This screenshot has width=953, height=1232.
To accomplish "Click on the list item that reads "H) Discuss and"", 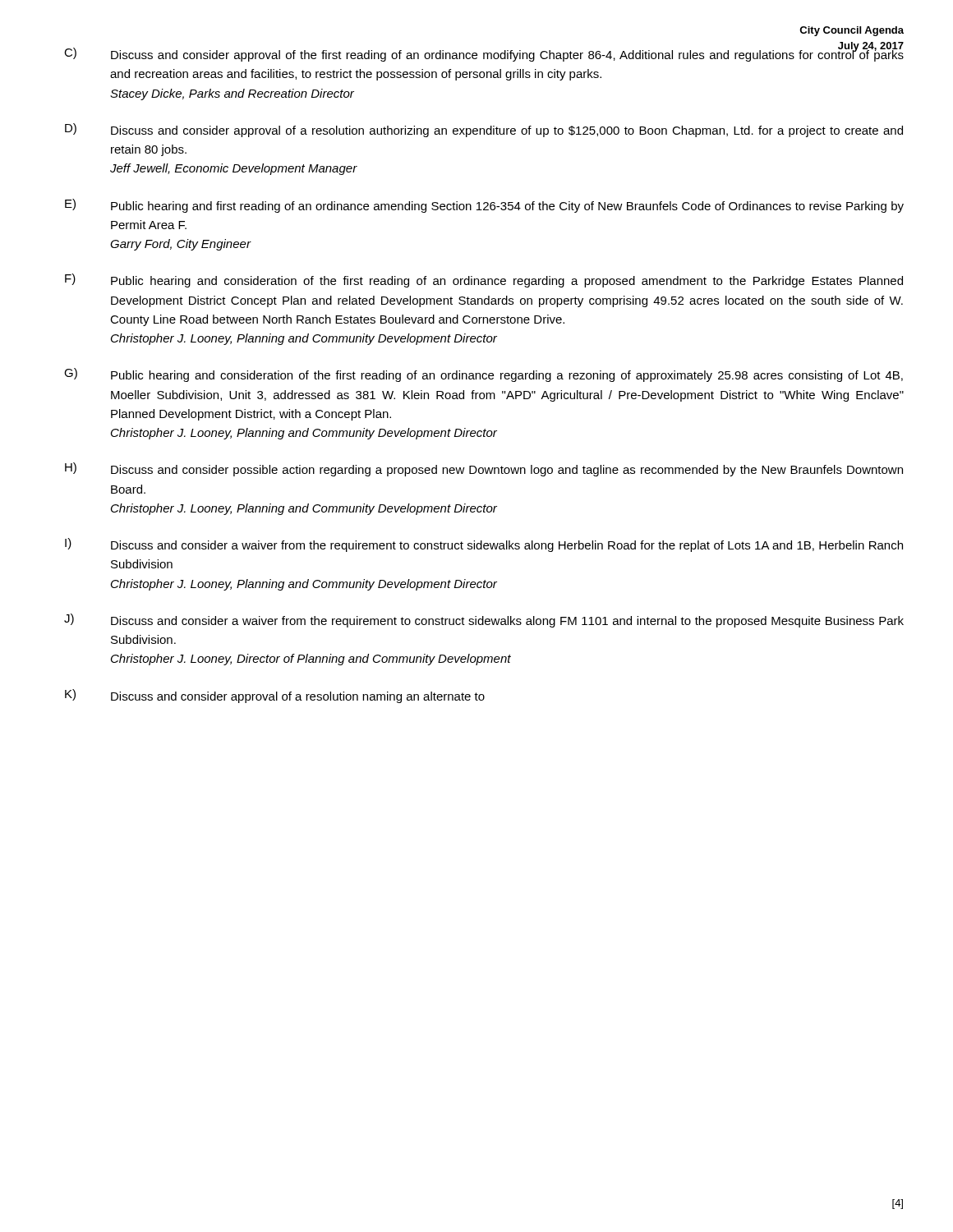I will coord(484,469).
